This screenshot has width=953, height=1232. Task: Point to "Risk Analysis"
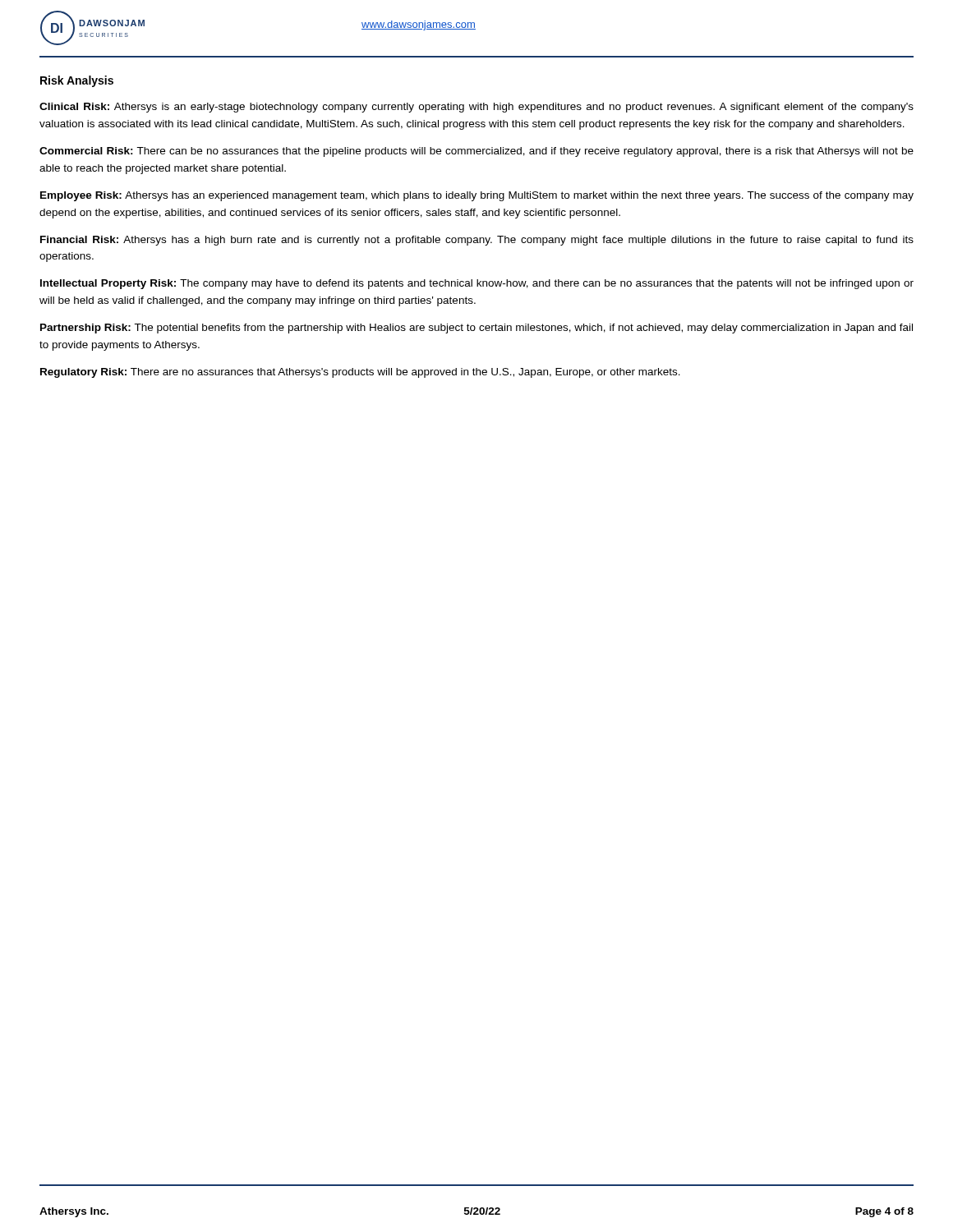77,81
